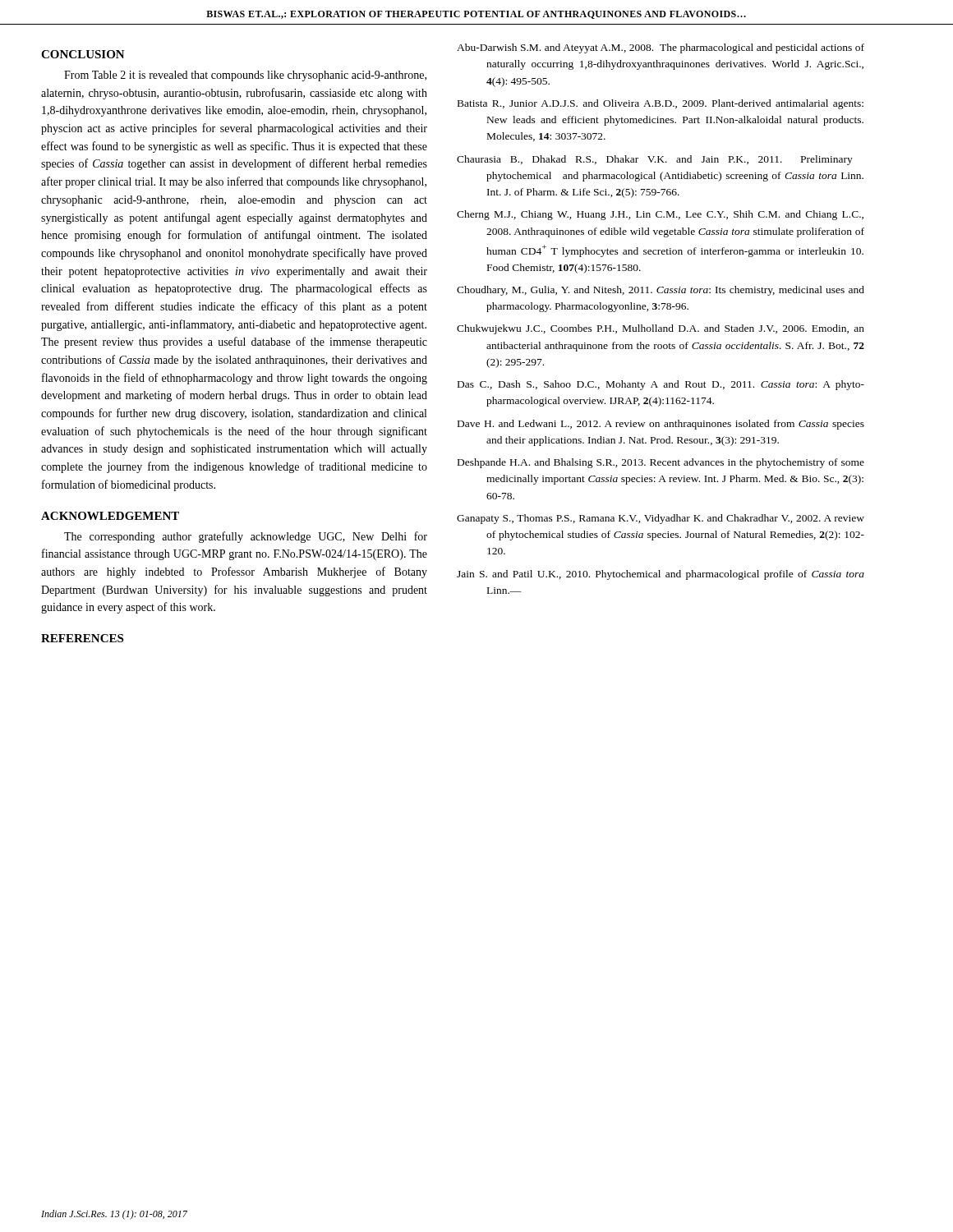Navigate to the text starting "Deshpande H.A. and Bhalsing"
The height and width of the screenshot is (1232, 953).
661,479
